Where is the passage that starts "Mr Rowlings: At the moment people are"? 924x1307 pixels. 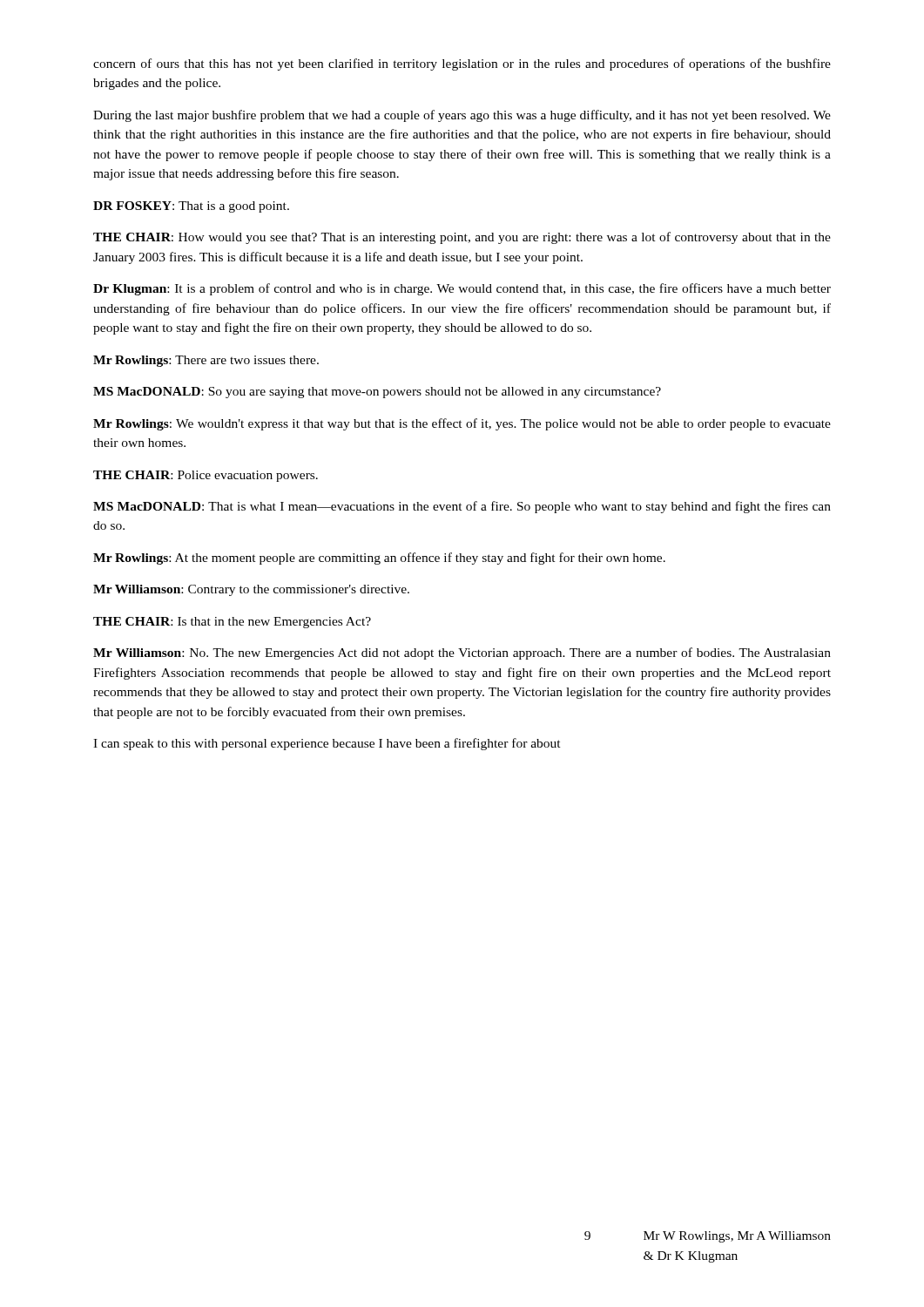pyautogui.click(x=379, y=557)
